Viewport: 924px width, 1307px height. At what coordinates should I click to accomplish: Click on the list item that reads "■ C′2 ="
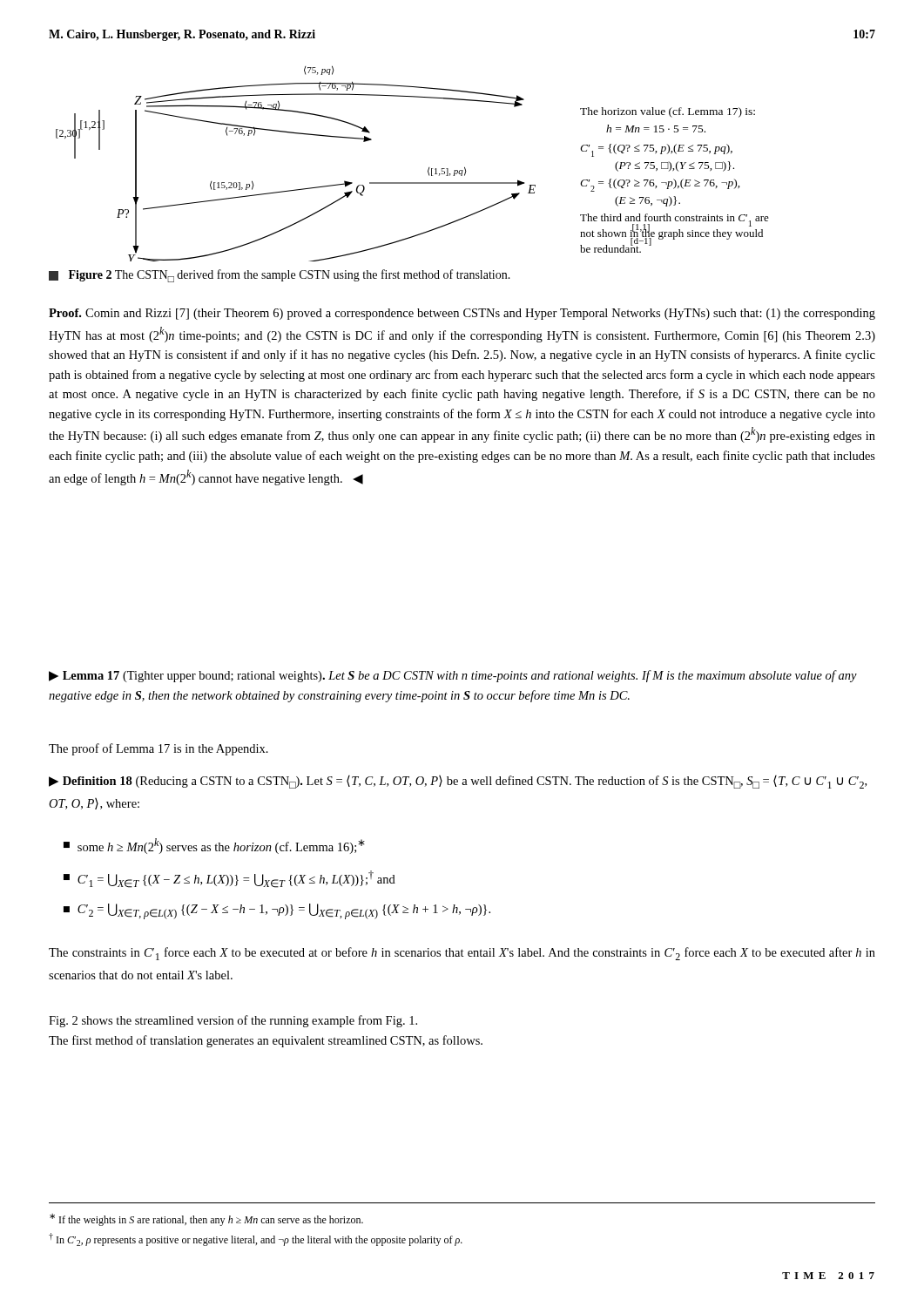tap(277, 911)
